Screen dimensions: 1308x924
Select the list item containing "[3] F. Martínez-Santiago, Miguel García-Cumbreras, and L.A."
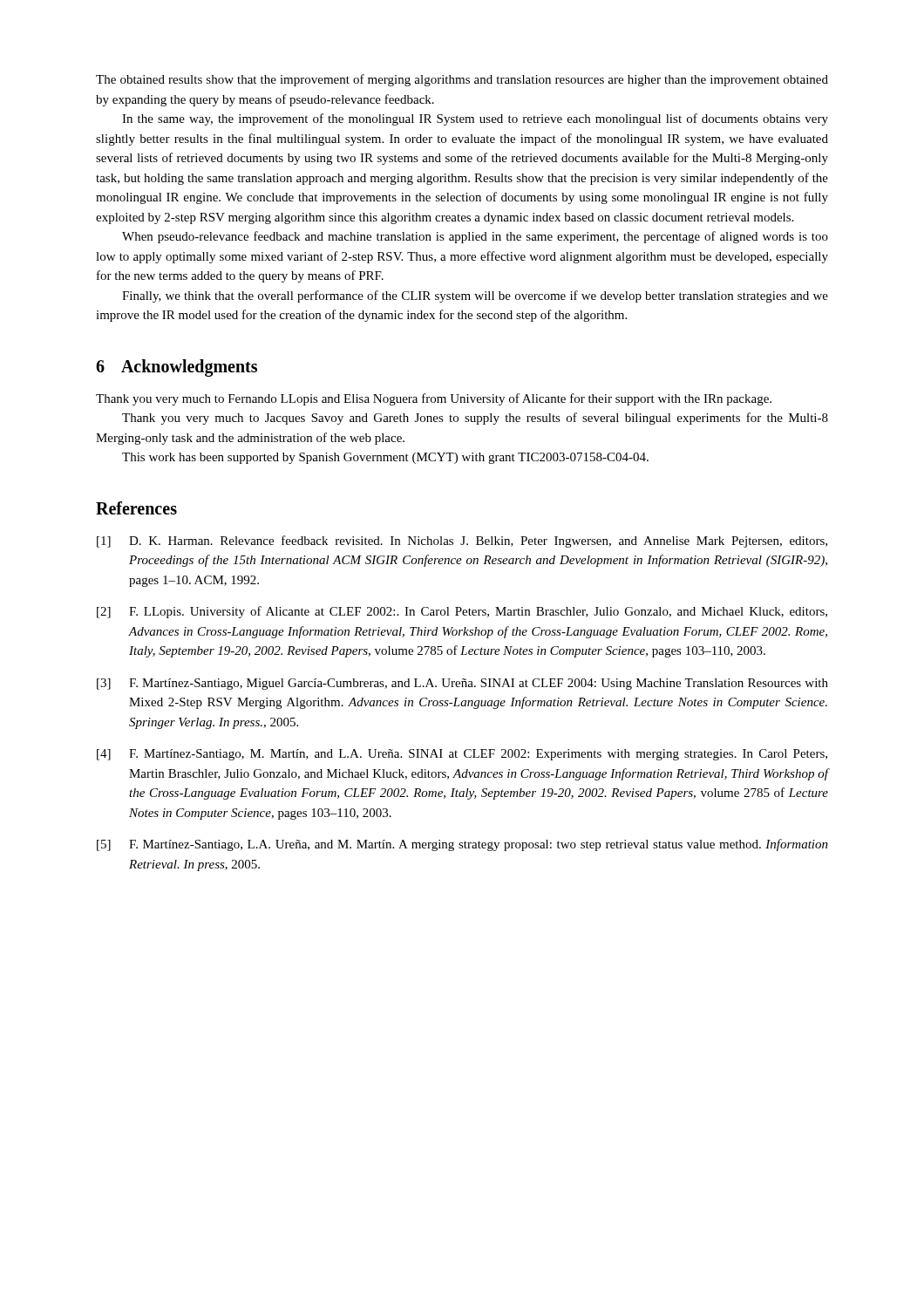pyautogui.click(x=462, y=702)
